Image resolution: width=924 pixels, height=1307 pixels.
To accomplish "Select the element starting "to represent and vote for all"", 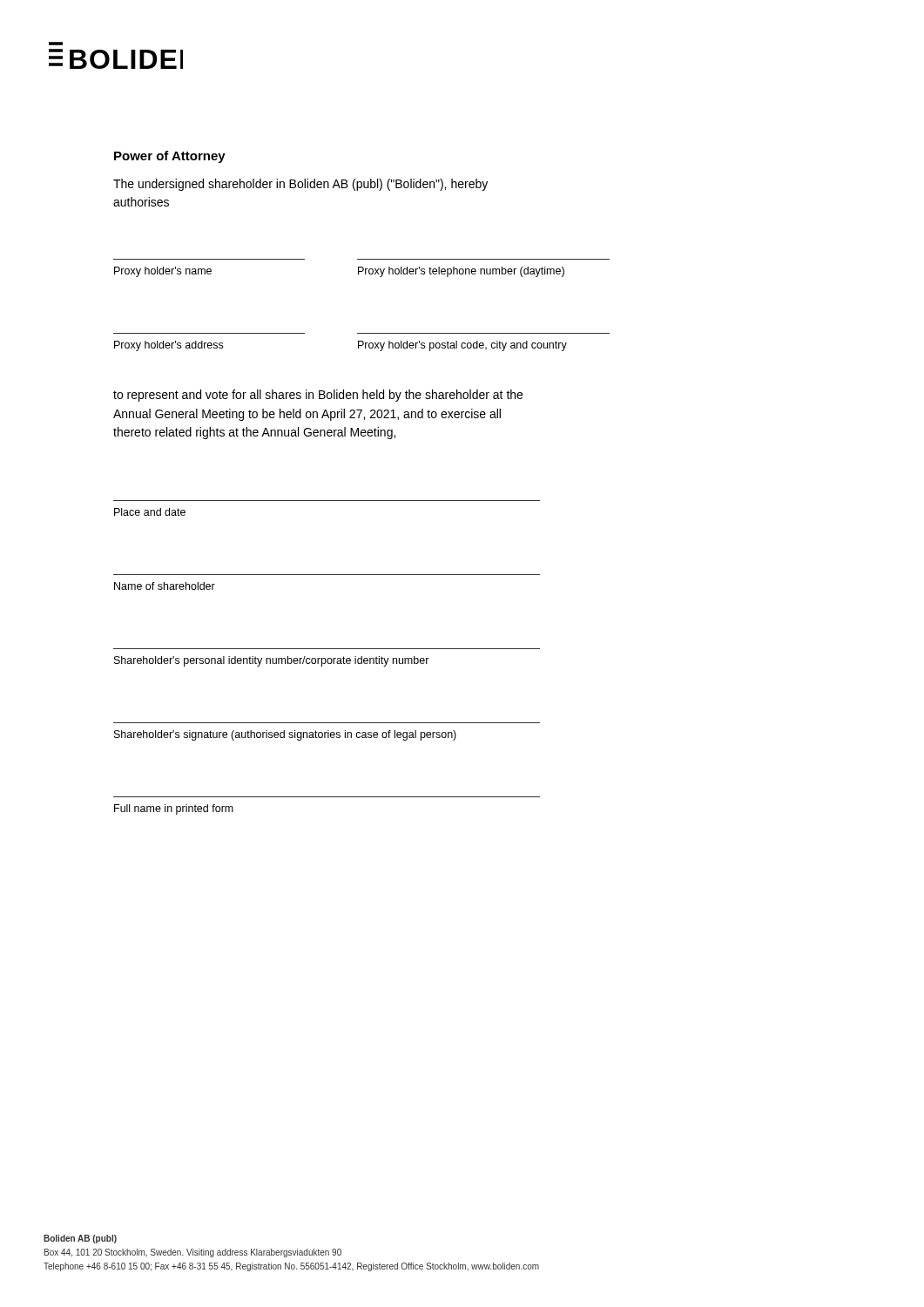I will point(318,414).
